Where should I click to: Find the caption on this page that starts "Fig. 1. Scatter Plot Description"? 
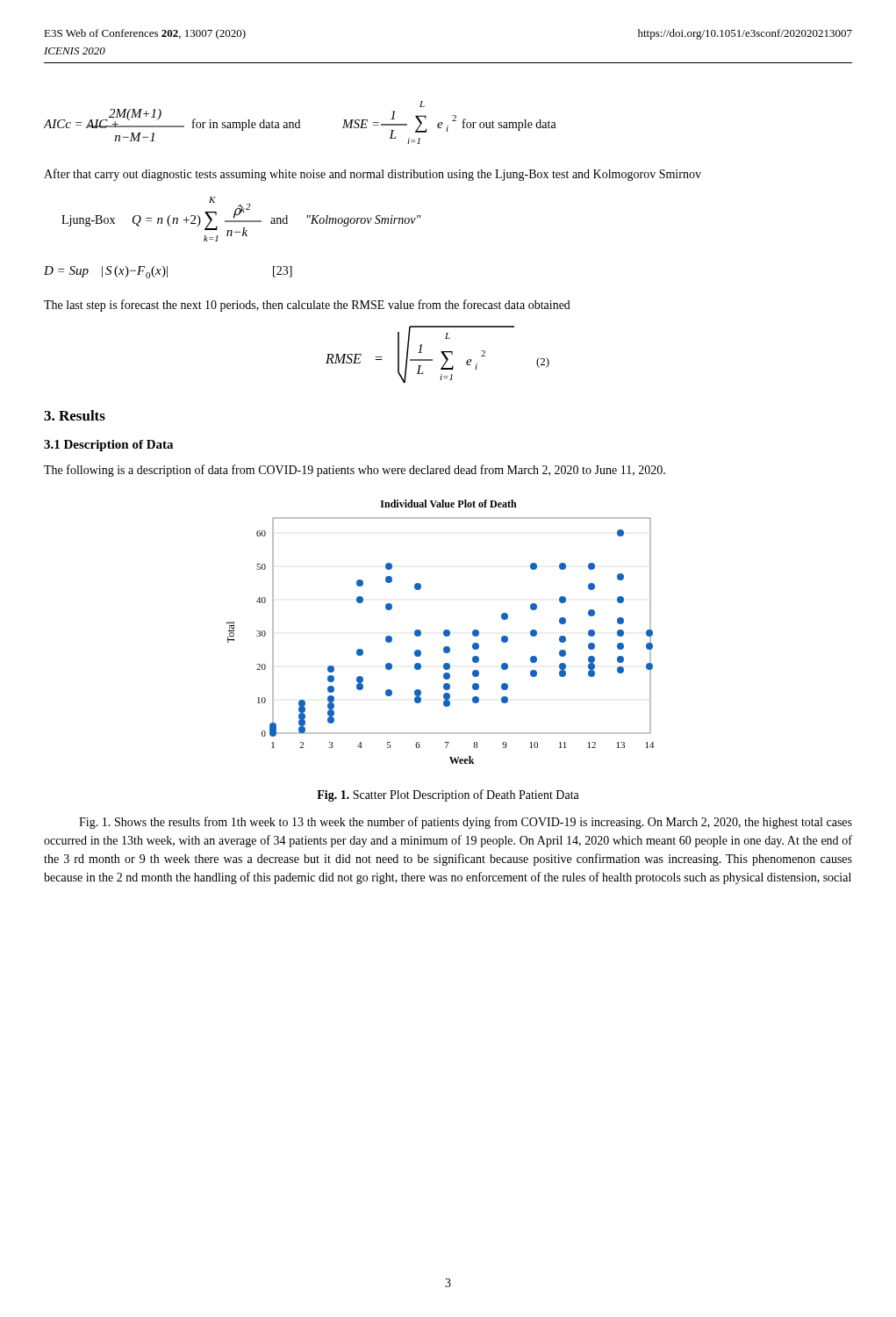click(448, 795)
